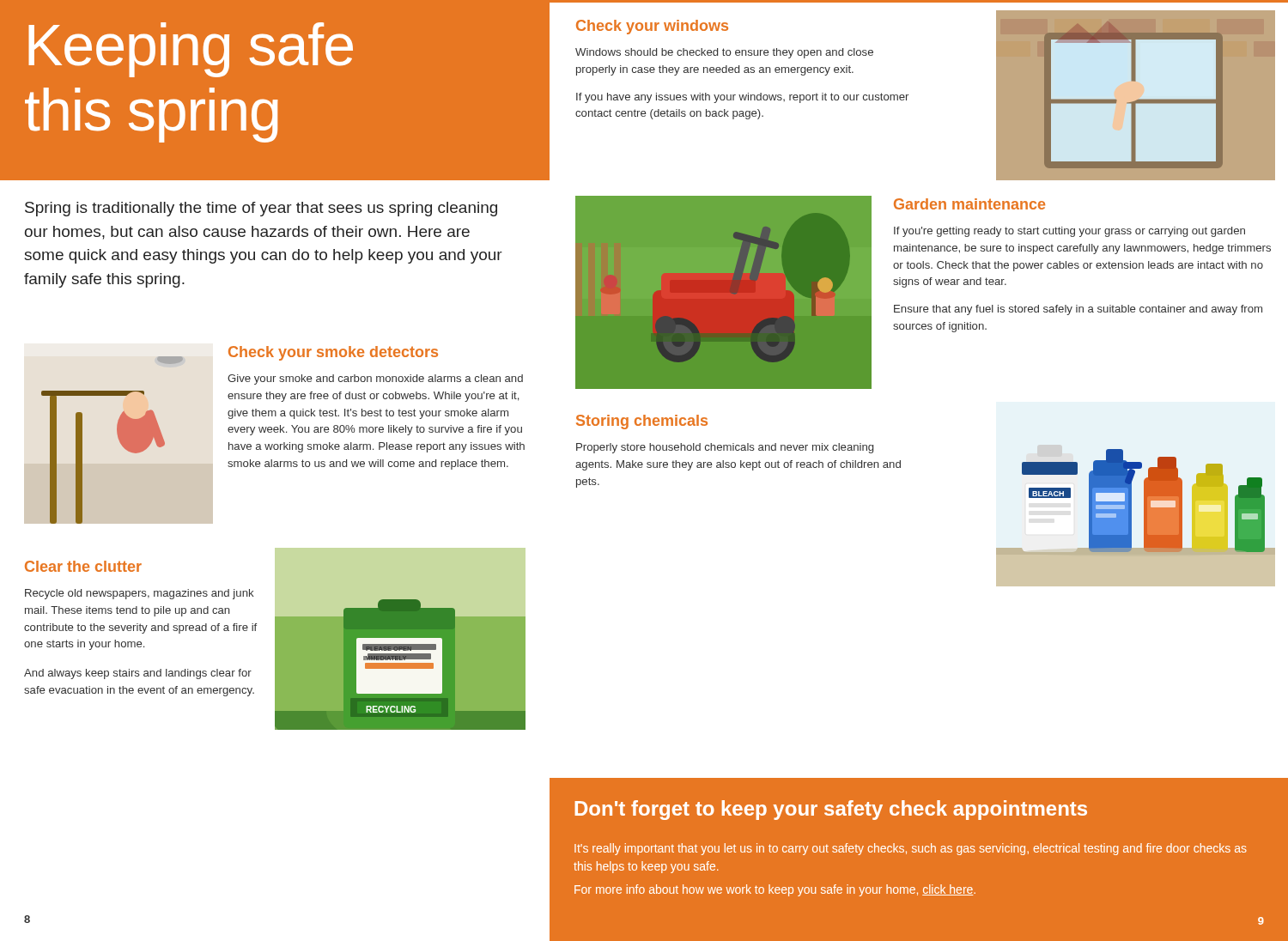
Task: Point to the block beginning "Give your smoke and carbon"
Action: coord(376,421)
